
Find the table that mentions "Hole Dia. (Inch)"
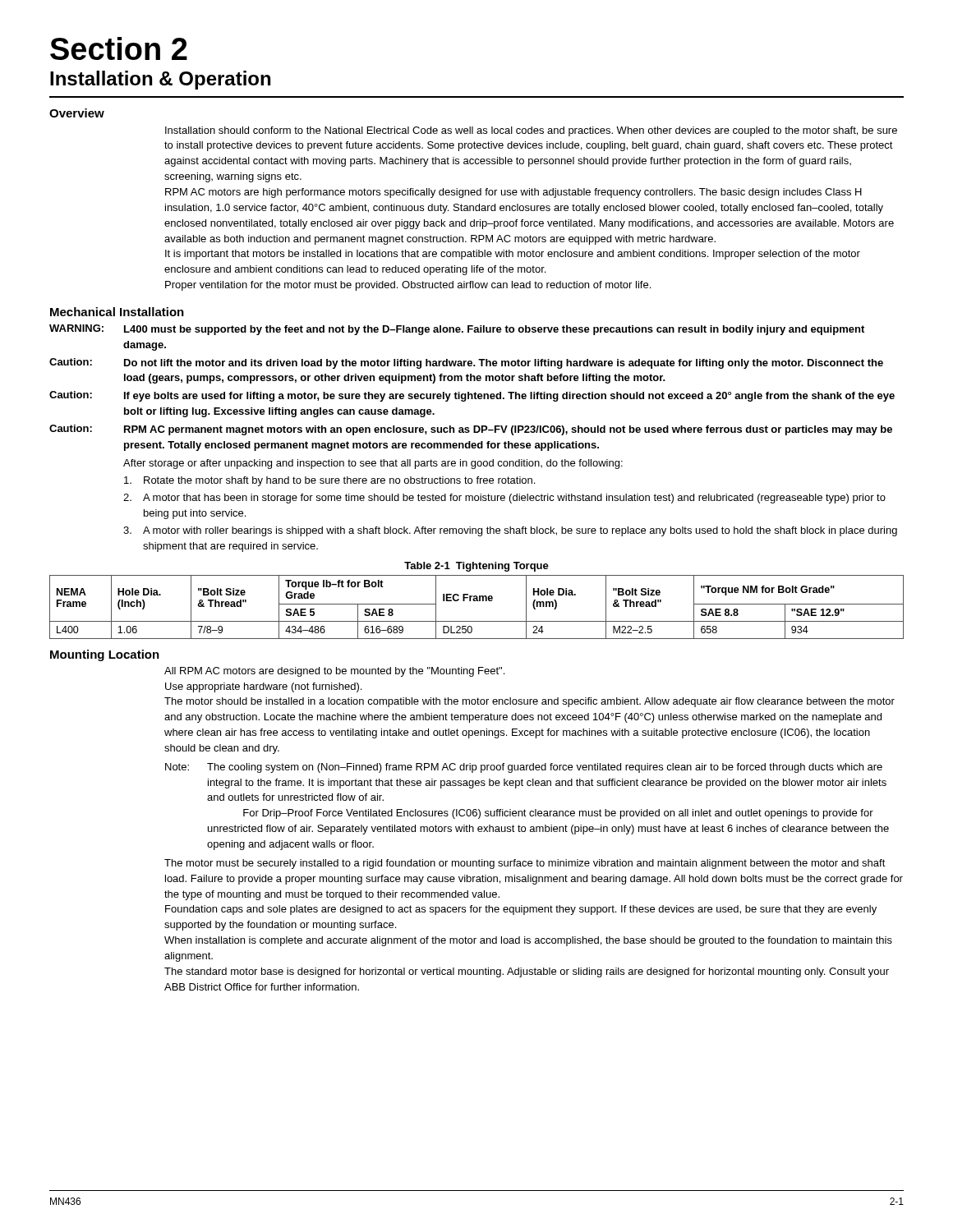click(476, 607)
